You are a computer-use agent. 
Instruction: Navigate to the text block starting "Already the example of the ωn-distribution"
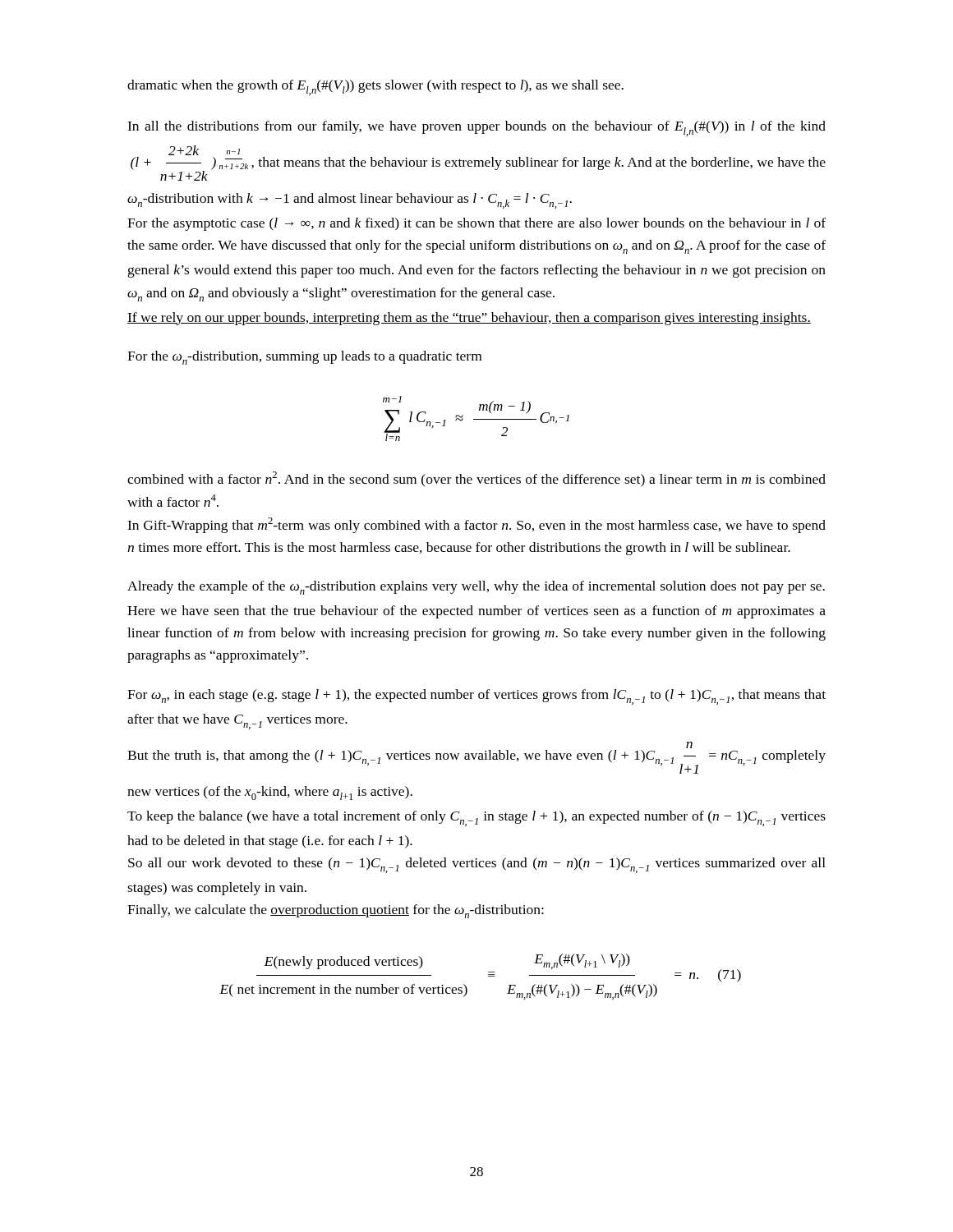click(476, 621)
